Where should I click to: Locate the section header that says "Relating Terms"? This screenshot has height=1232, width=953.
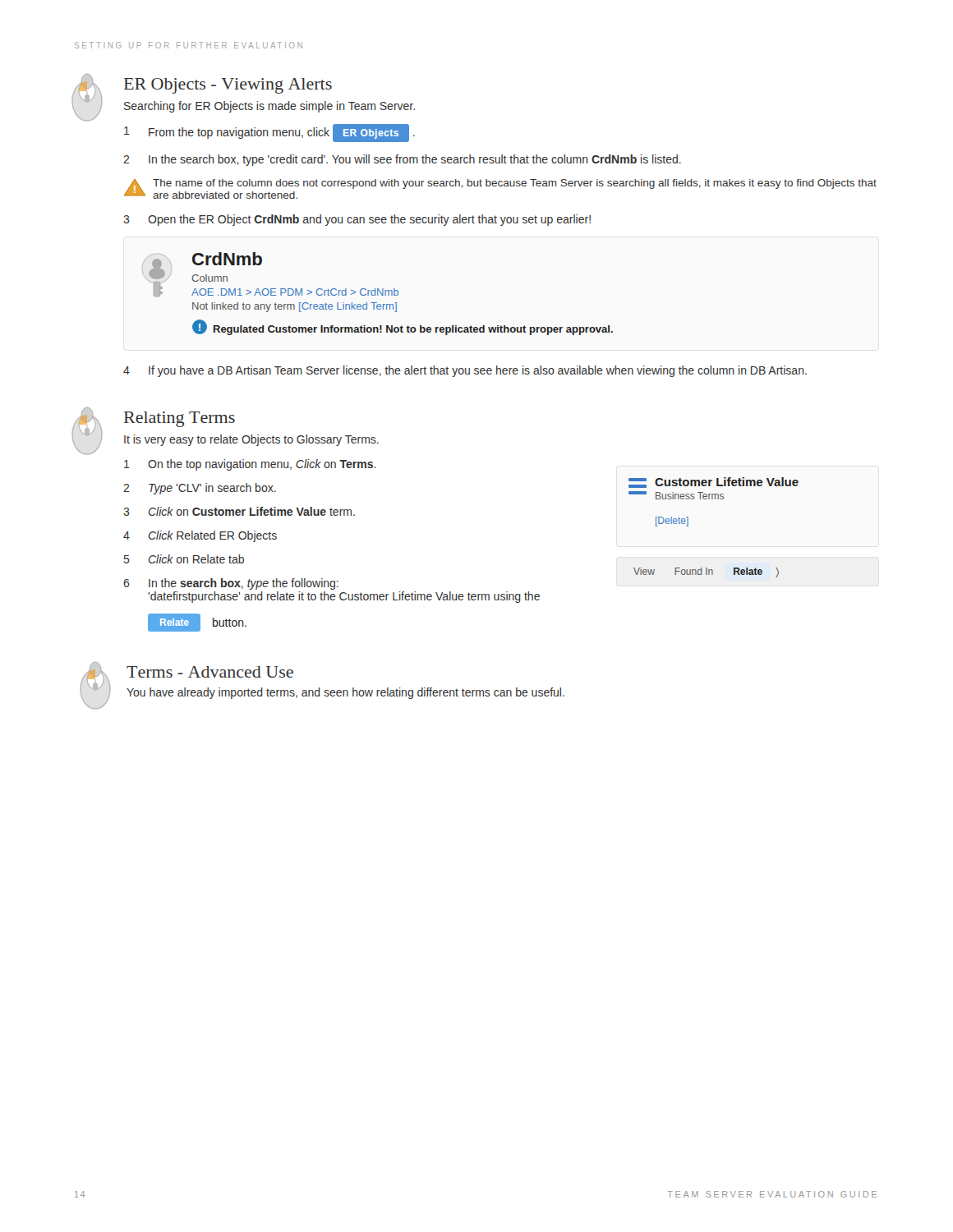click(x=179, y=417)
